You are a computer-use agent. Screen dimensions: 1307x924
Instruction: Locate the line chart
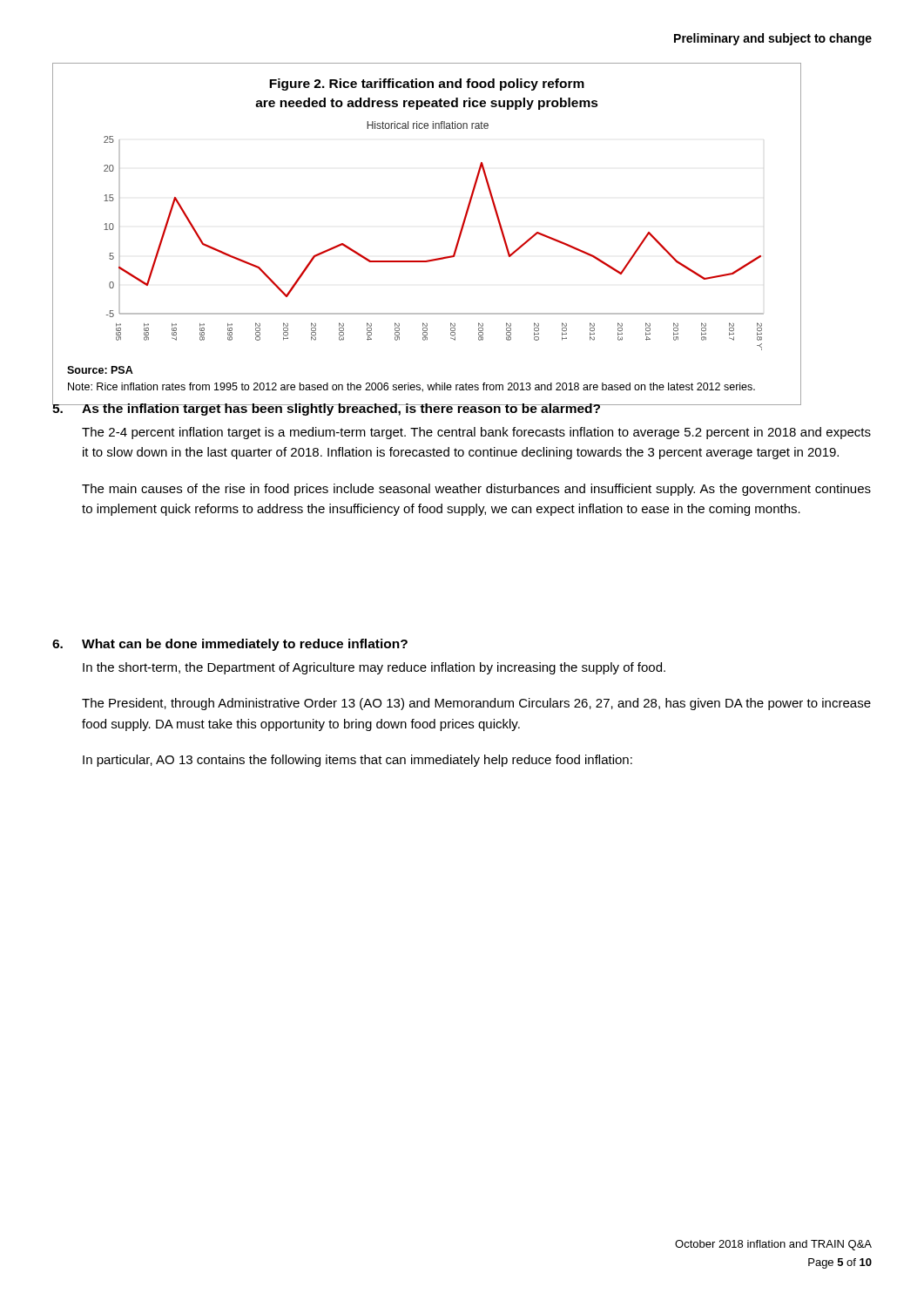[427, 234]
